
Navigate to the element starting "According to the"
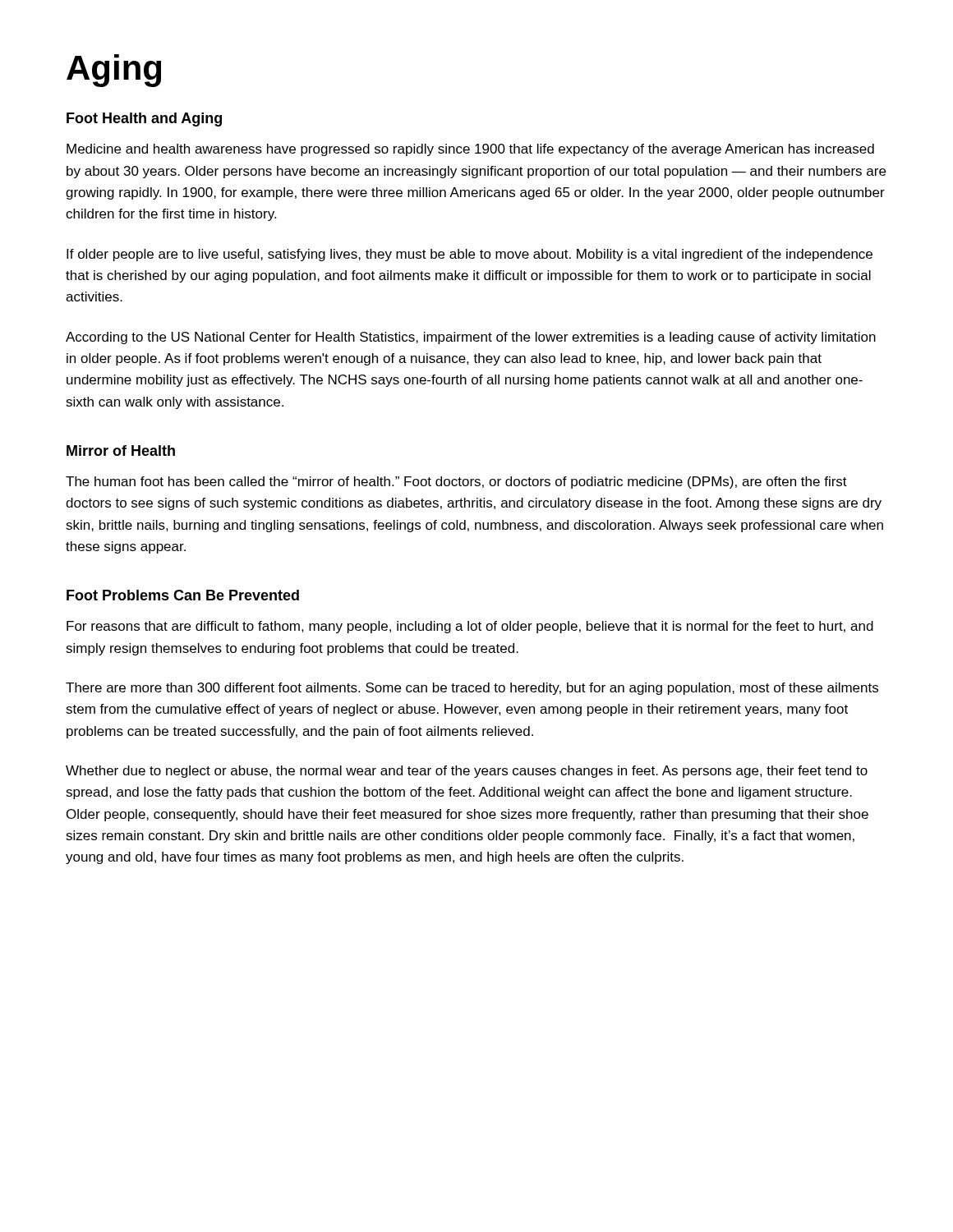tap(471, 369)
